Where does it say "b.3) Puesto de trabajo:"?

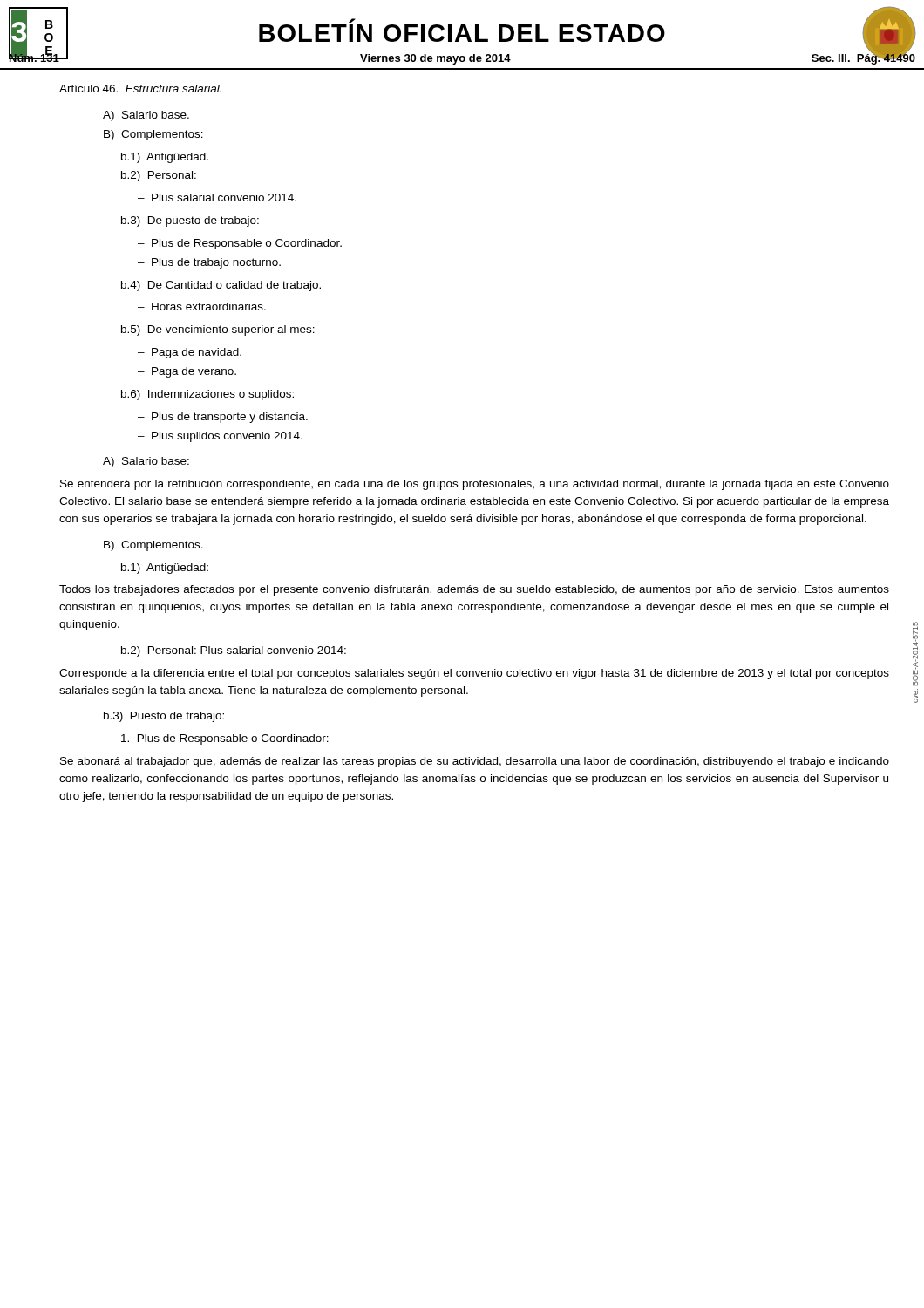(164, 716)
